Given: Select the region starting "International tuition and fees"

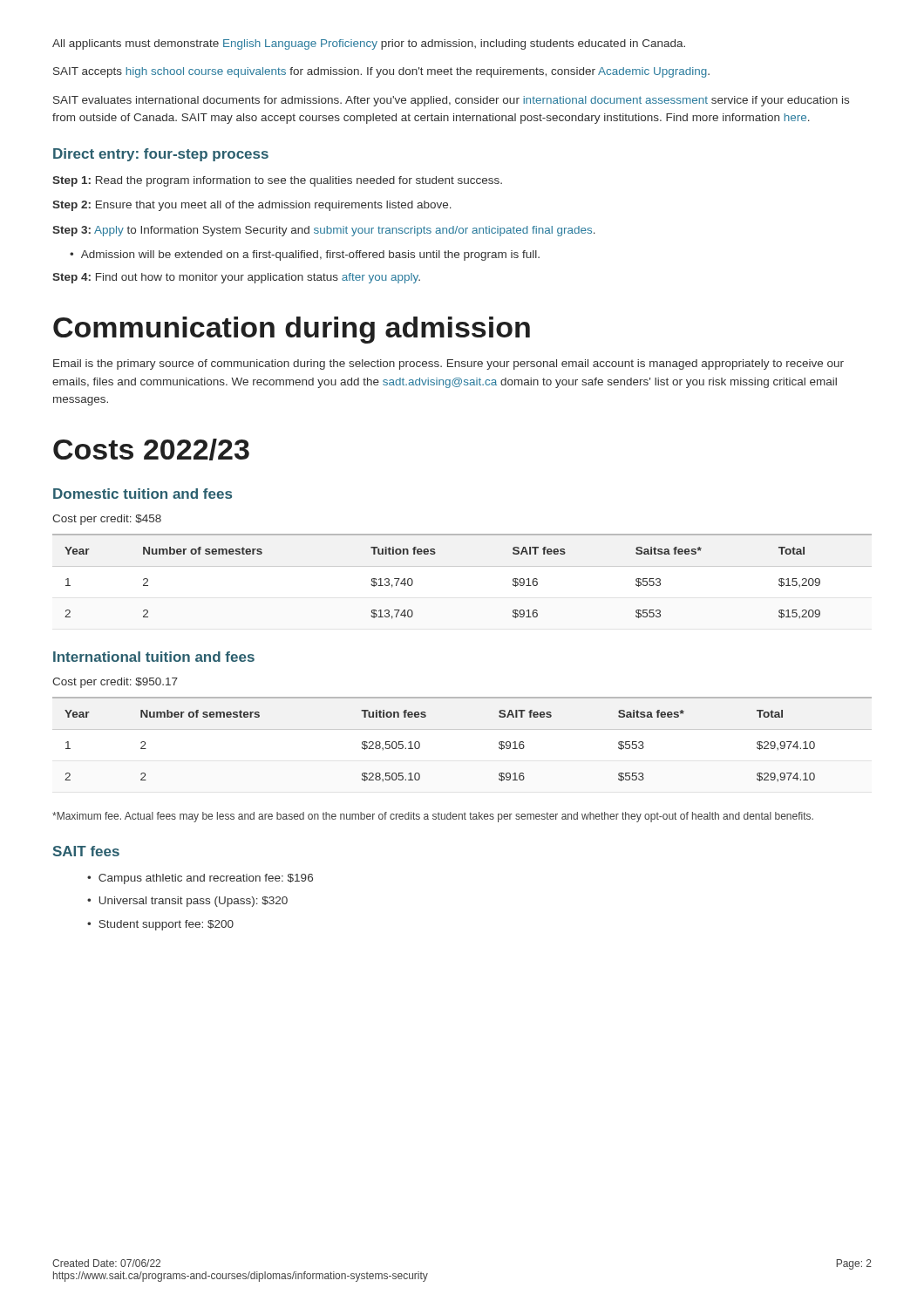Looking at the screenshot, I should pyautogui.click(x=154, y=657).
